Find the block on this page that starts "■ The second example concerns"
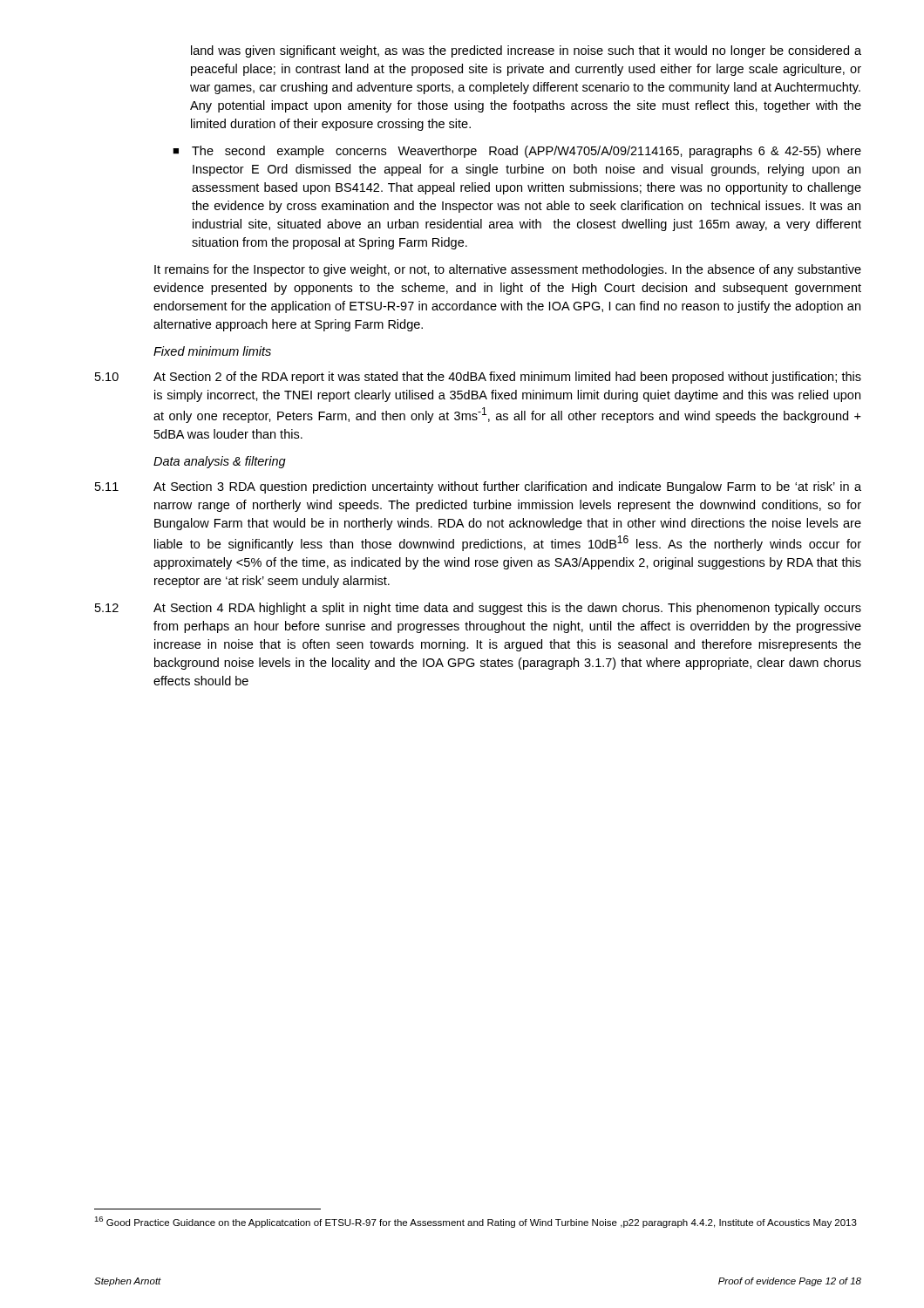924x1308 pixels. (x=517, y=197)
